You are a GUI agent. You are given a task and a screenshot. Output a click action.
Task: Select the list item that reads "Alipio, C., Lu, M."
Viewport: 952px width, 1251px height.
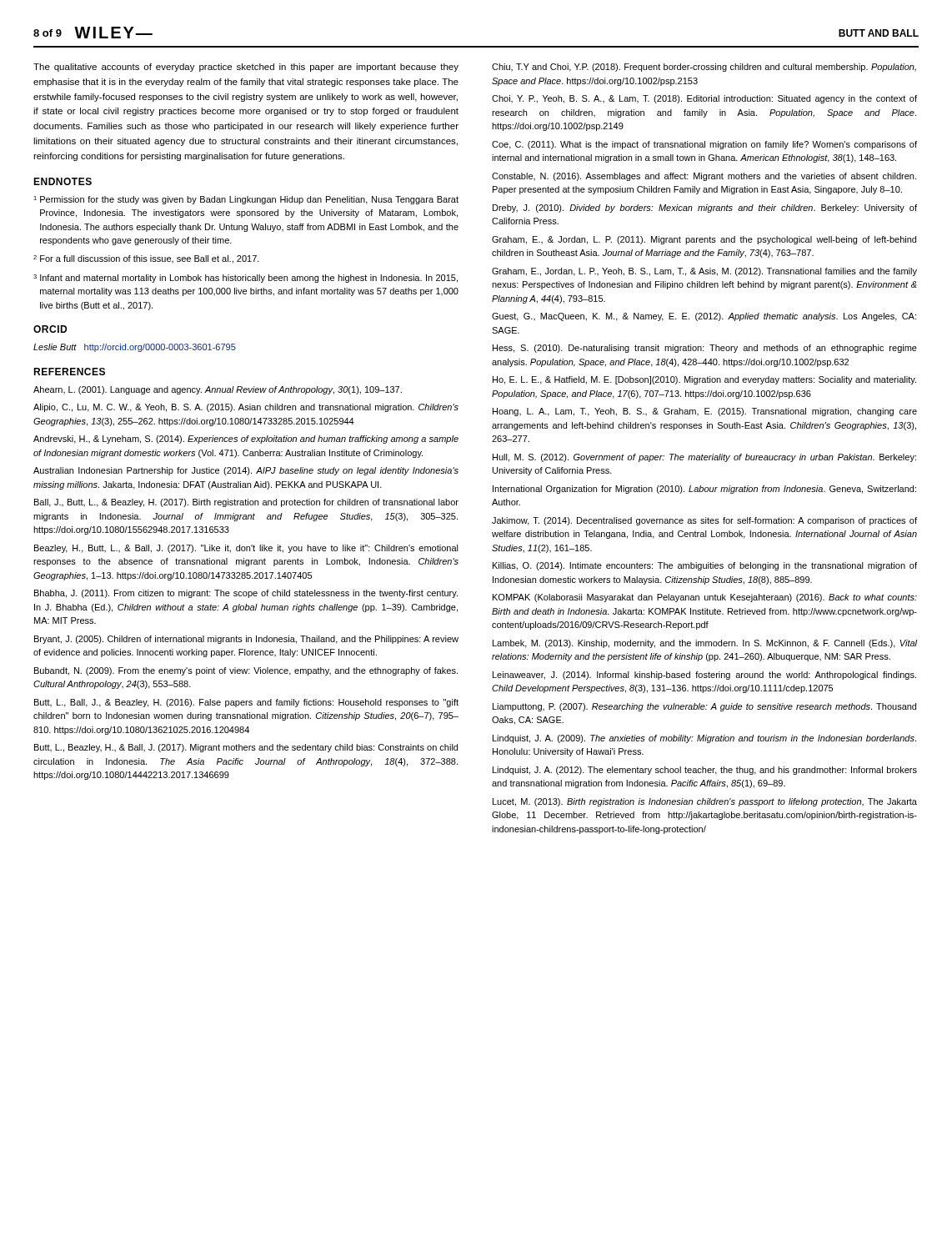(246, 414)
